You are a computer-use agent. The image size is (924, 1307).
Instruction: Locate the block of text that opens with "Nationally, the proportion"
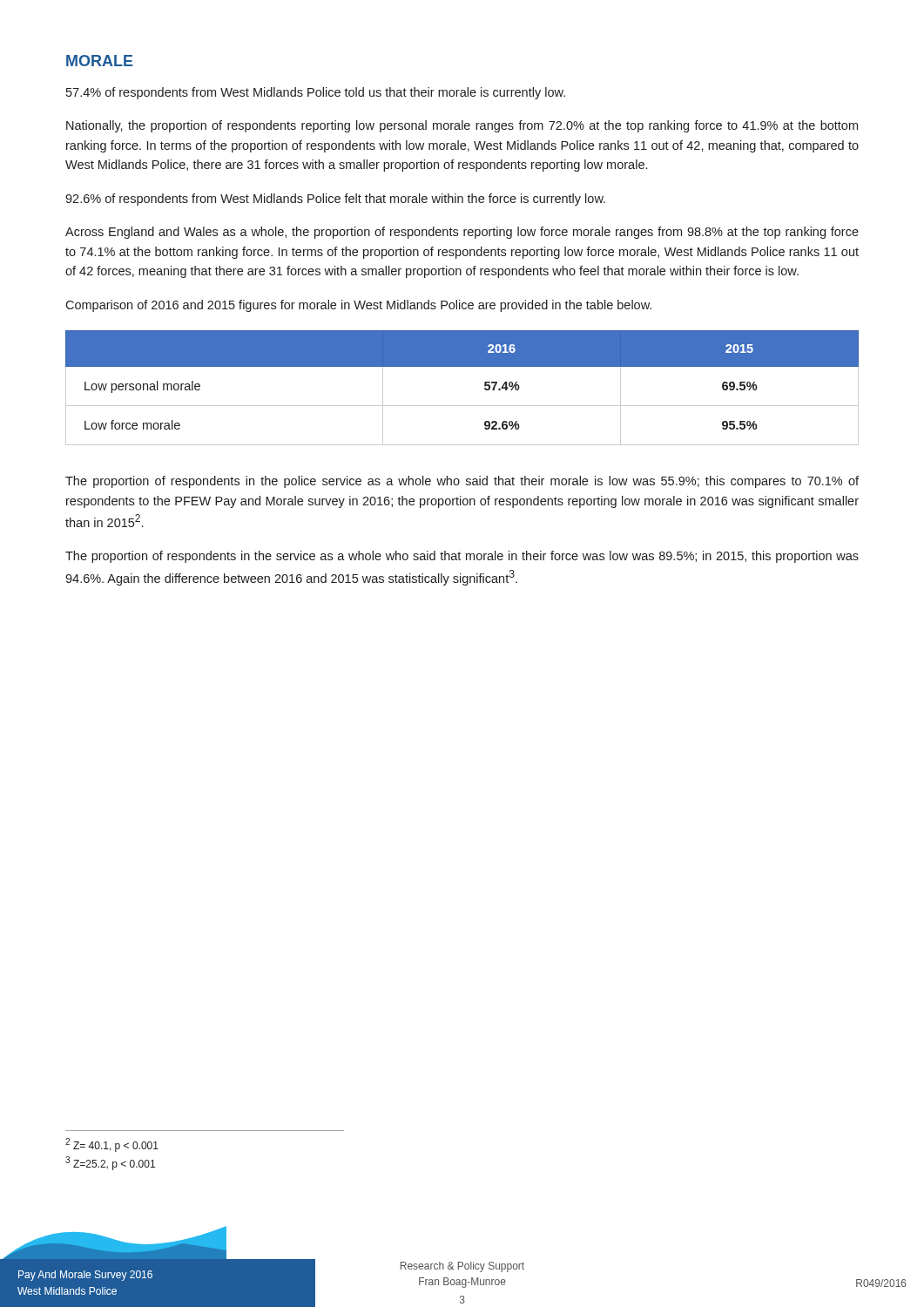462,145
